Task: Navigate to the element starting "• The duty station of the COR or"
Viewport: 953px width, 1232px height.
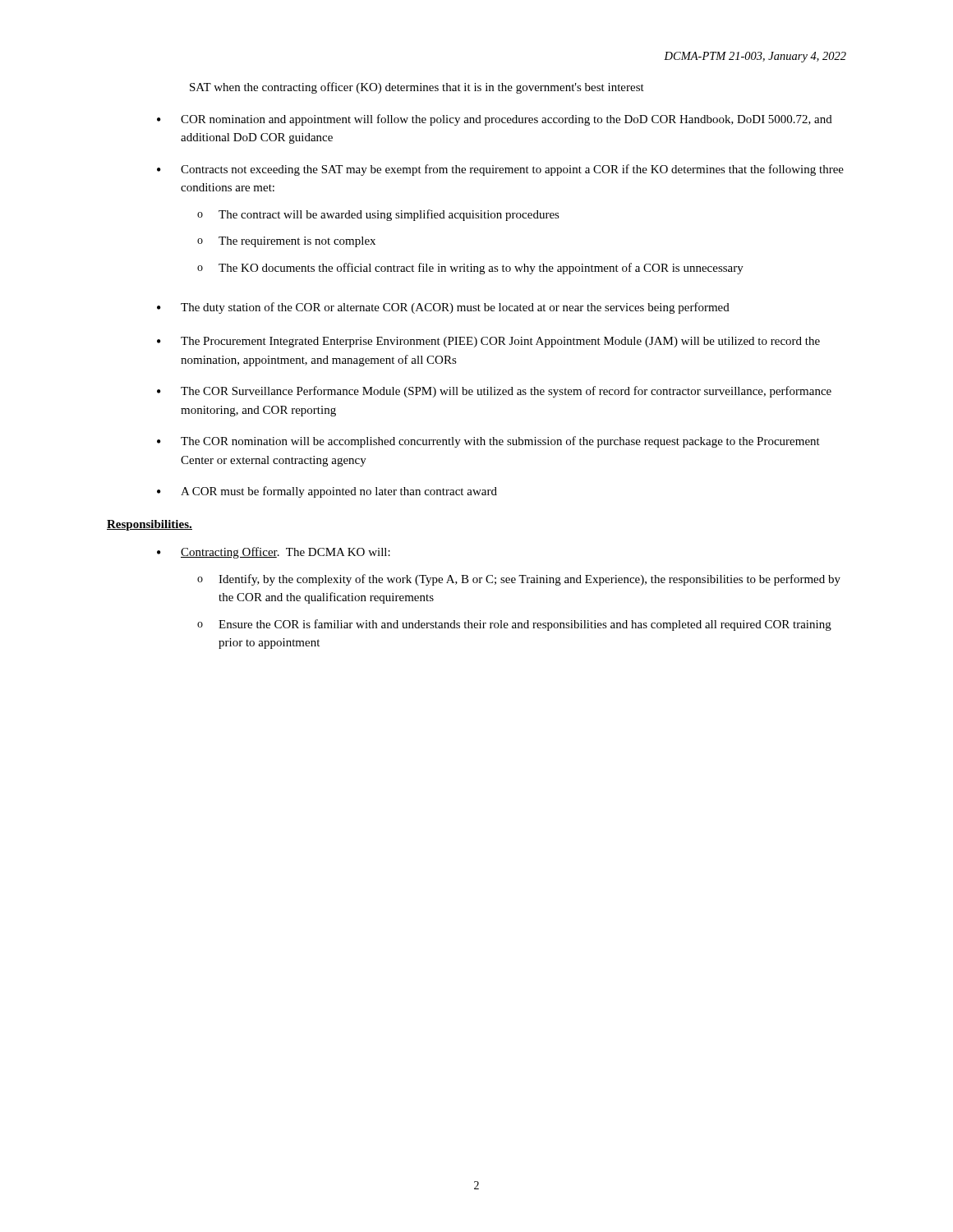Action: pyautogui.click(x=501, y=308)
